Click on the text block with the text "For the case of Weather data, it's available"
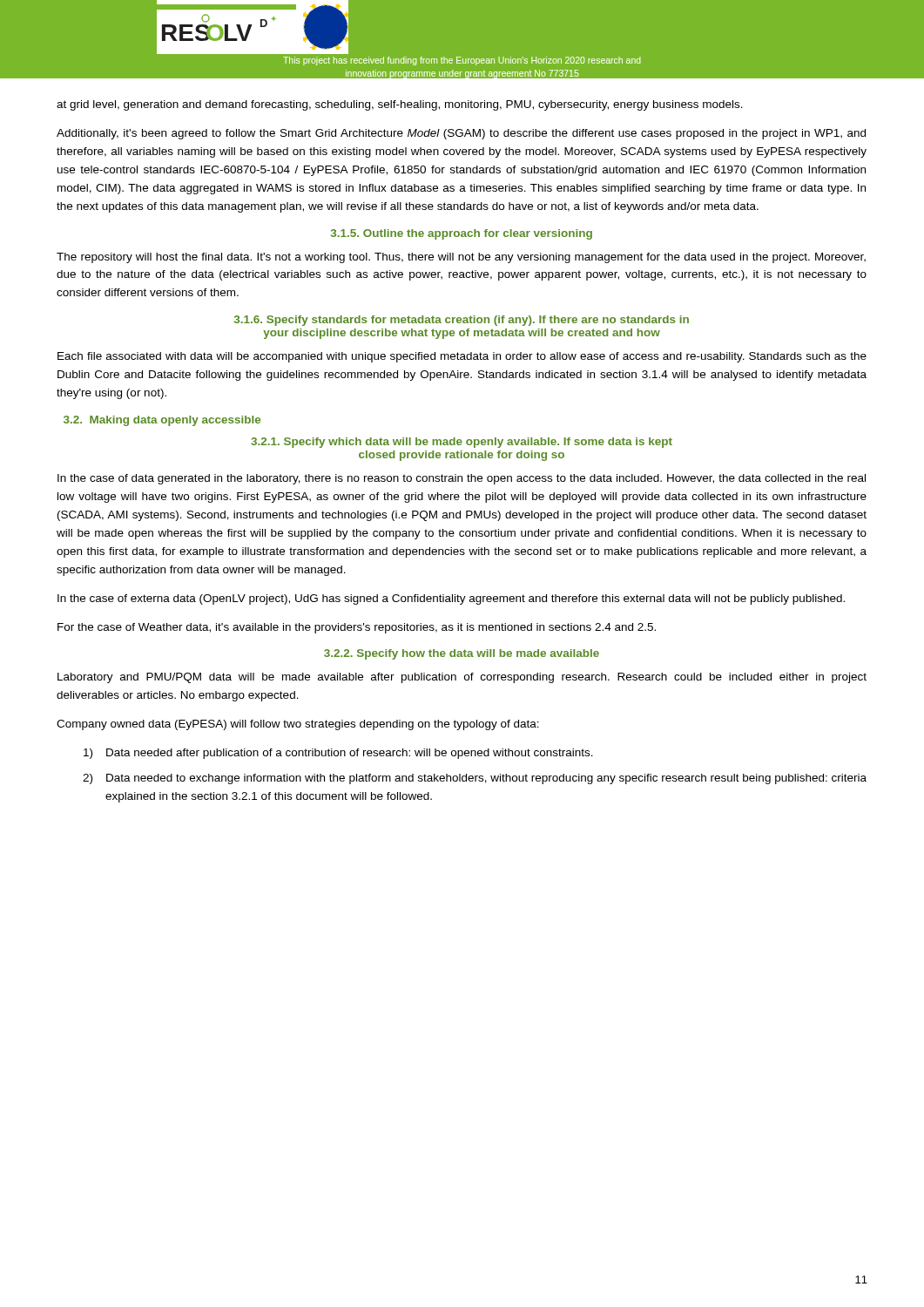 pyautogui.click(x=357, y=626)
